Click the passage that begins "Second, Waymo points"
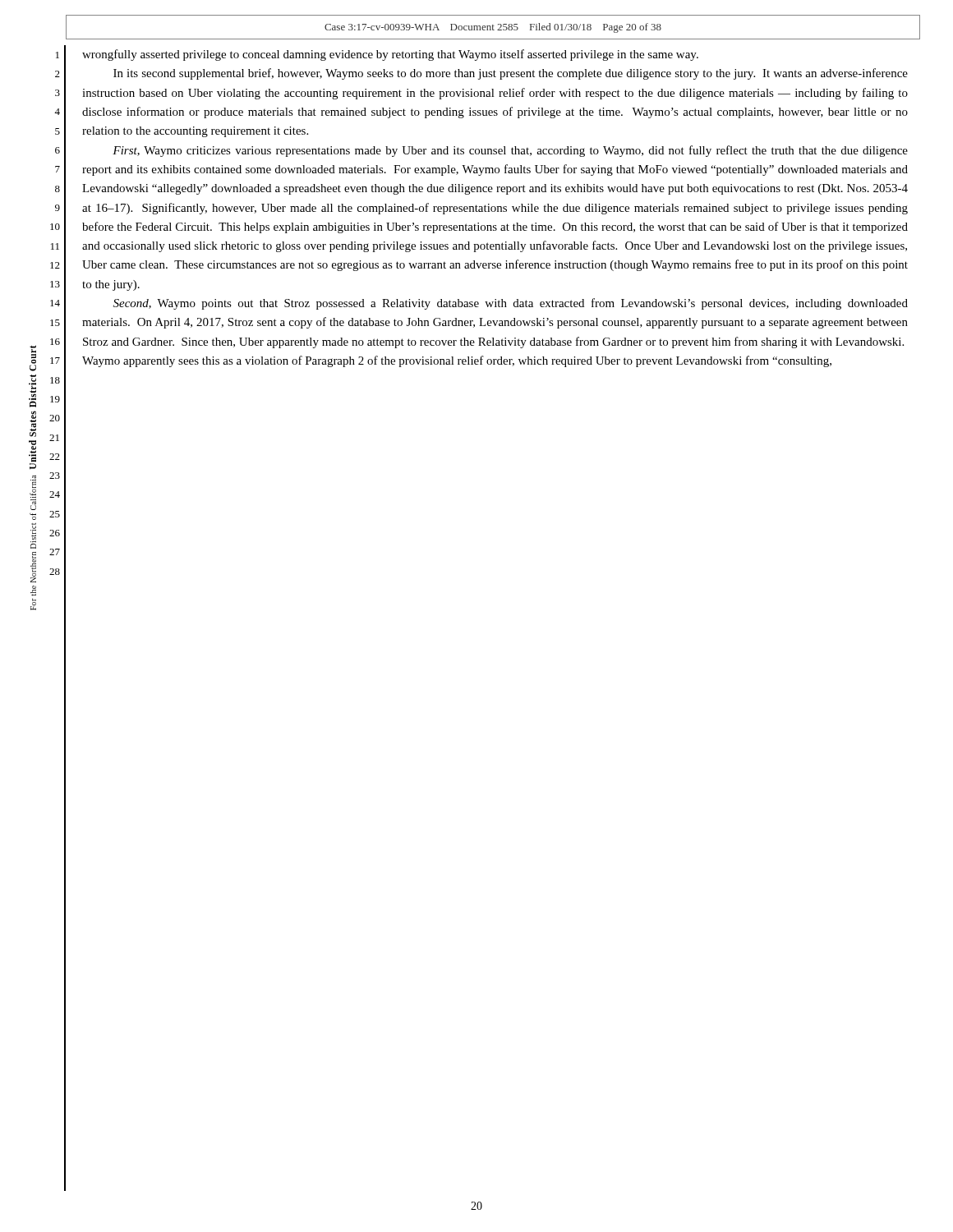 pos(495,332)
